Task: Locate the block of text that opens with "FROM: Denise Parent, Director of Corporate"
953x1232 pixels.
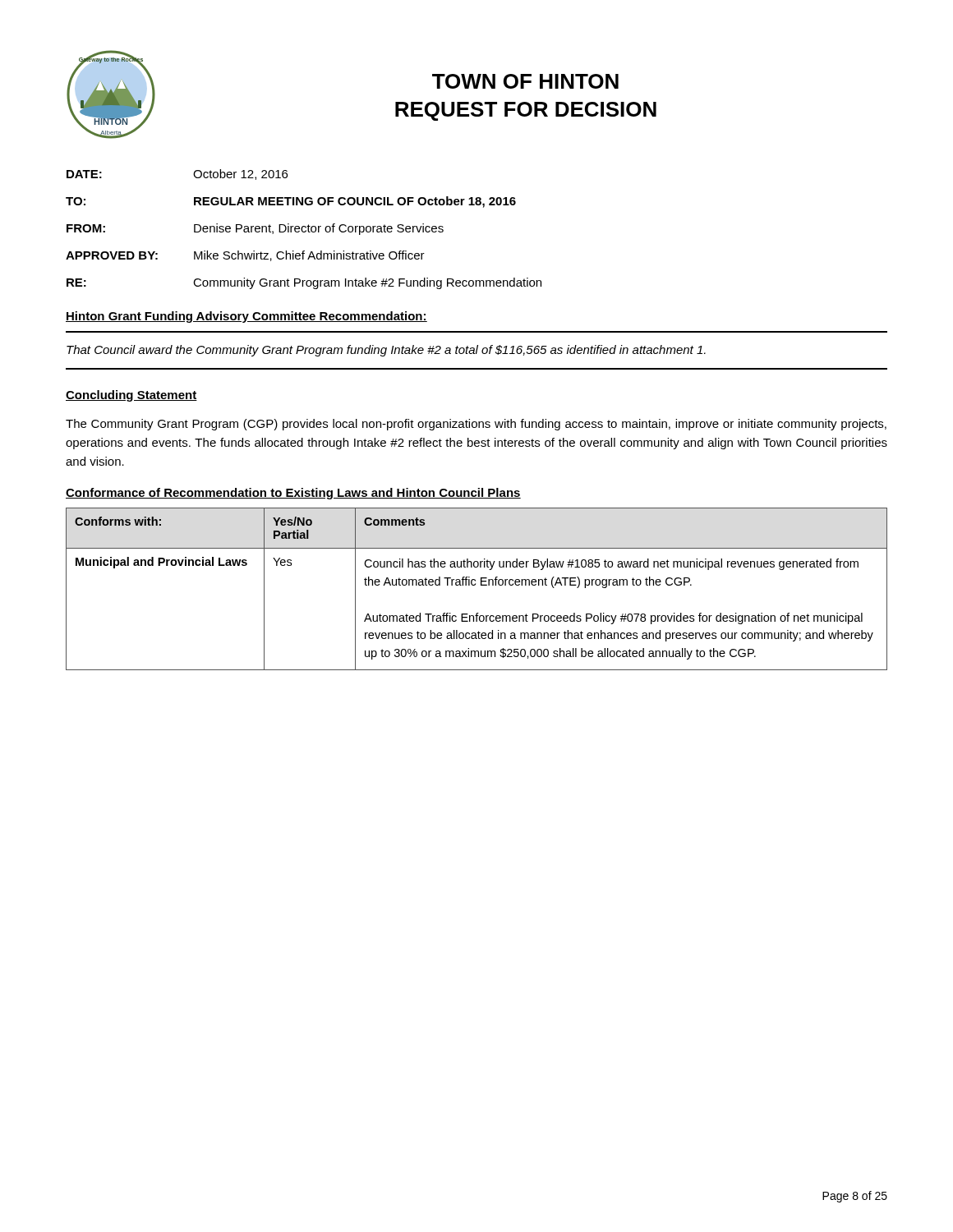Action: (x=255, y=229)
